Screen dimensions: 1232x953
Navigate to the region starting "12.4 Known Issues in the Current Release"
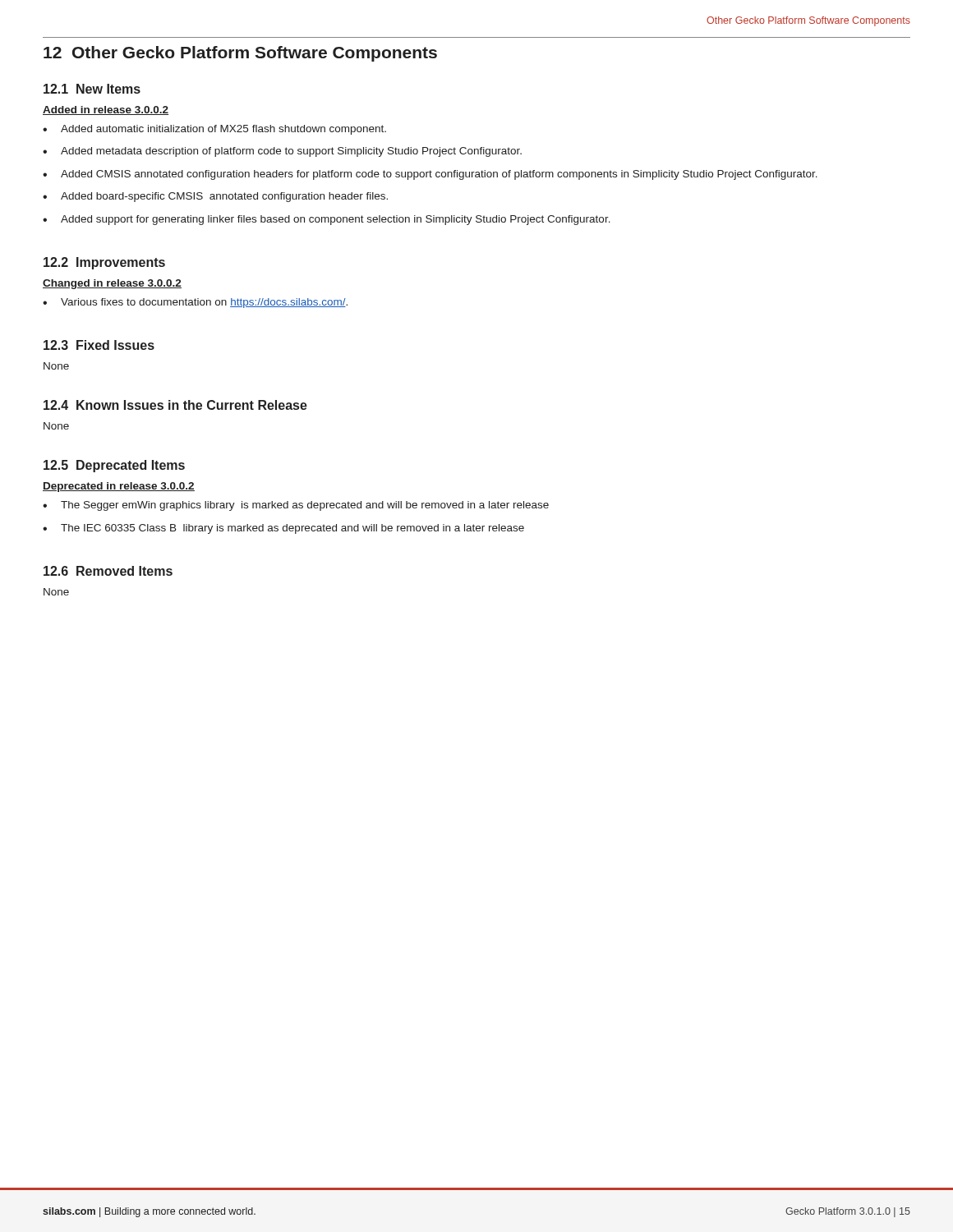[175, 406]
